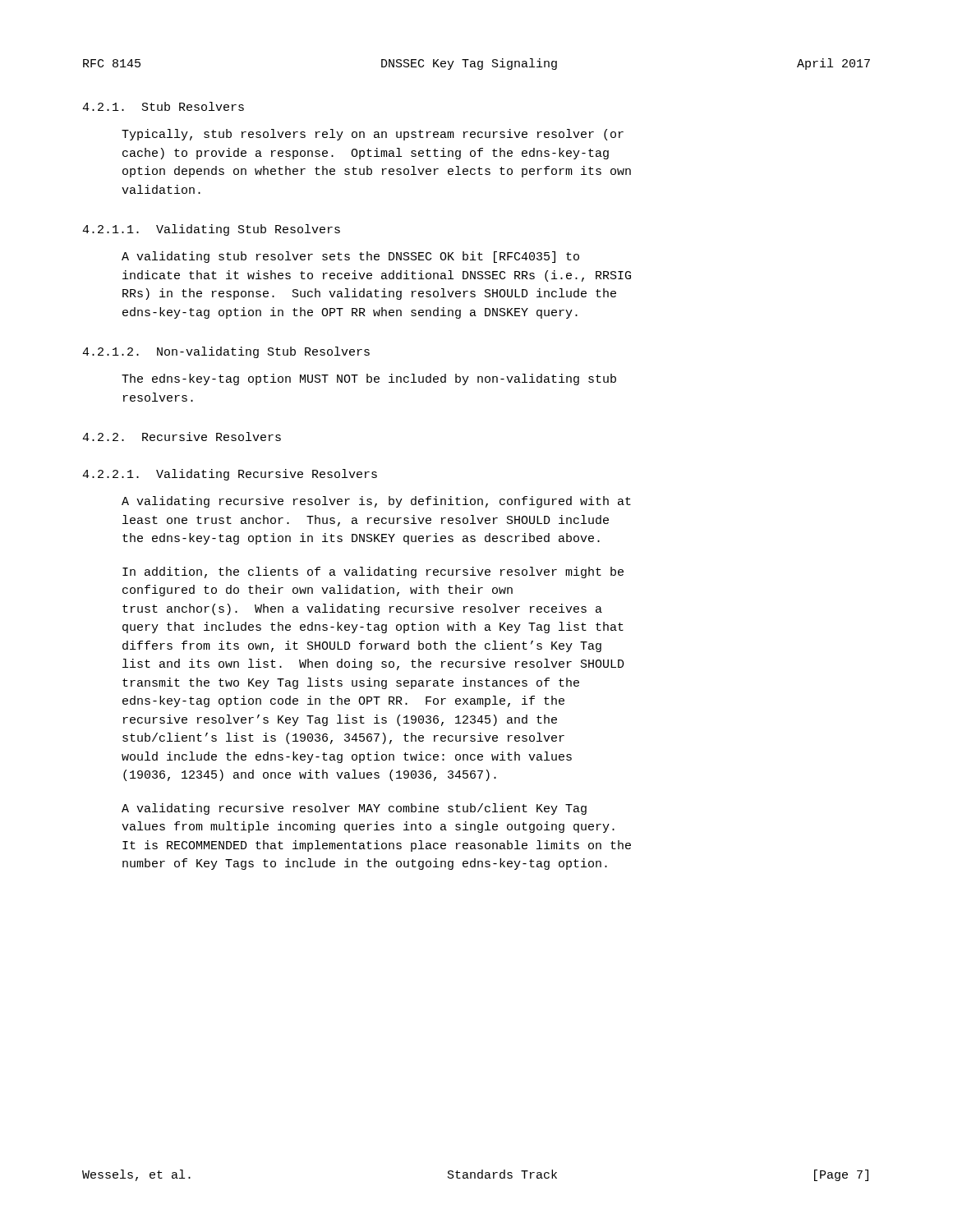Viewport: 953px width, 1232px height.
Task: Find the passage starting "4.2.2. Recursive Resolvers"
Action: point(182,438)
